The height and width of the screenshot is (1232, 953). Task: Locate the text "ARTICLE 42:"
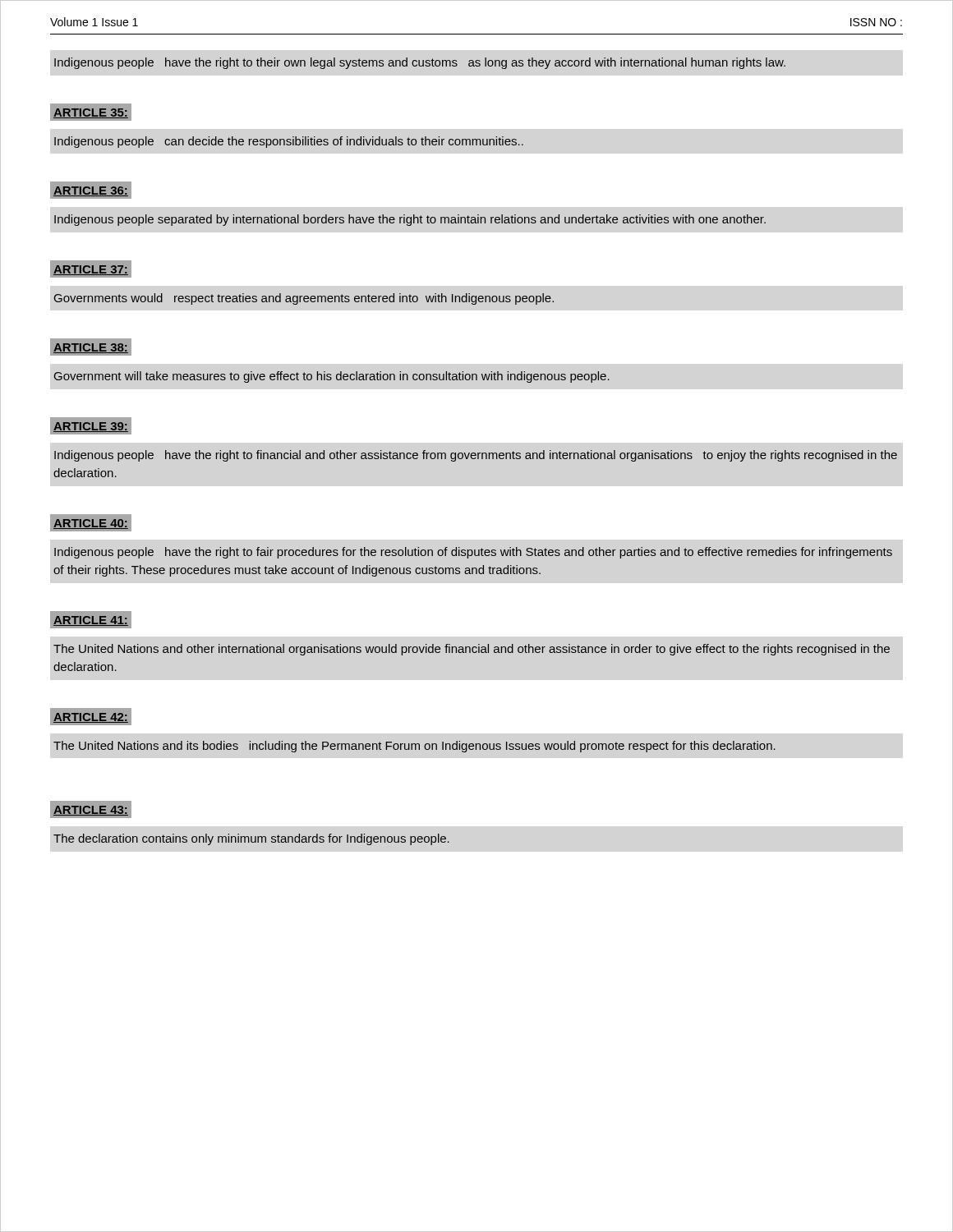pyautogui.click(x=91, y=716)
